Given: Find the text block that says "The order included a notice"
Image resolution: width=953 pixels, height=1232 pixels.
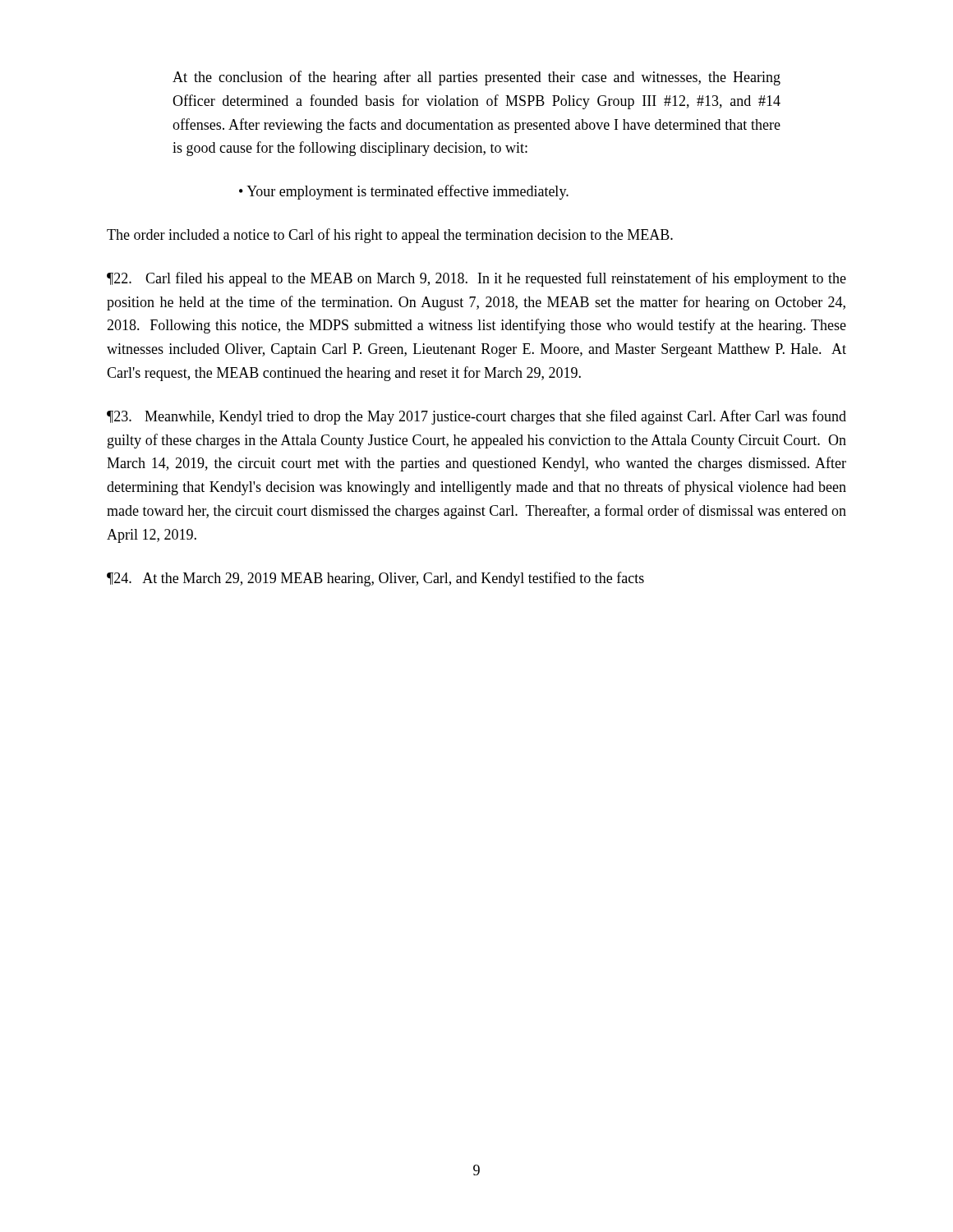Looking at the screenshot, I should coord(390,235).
